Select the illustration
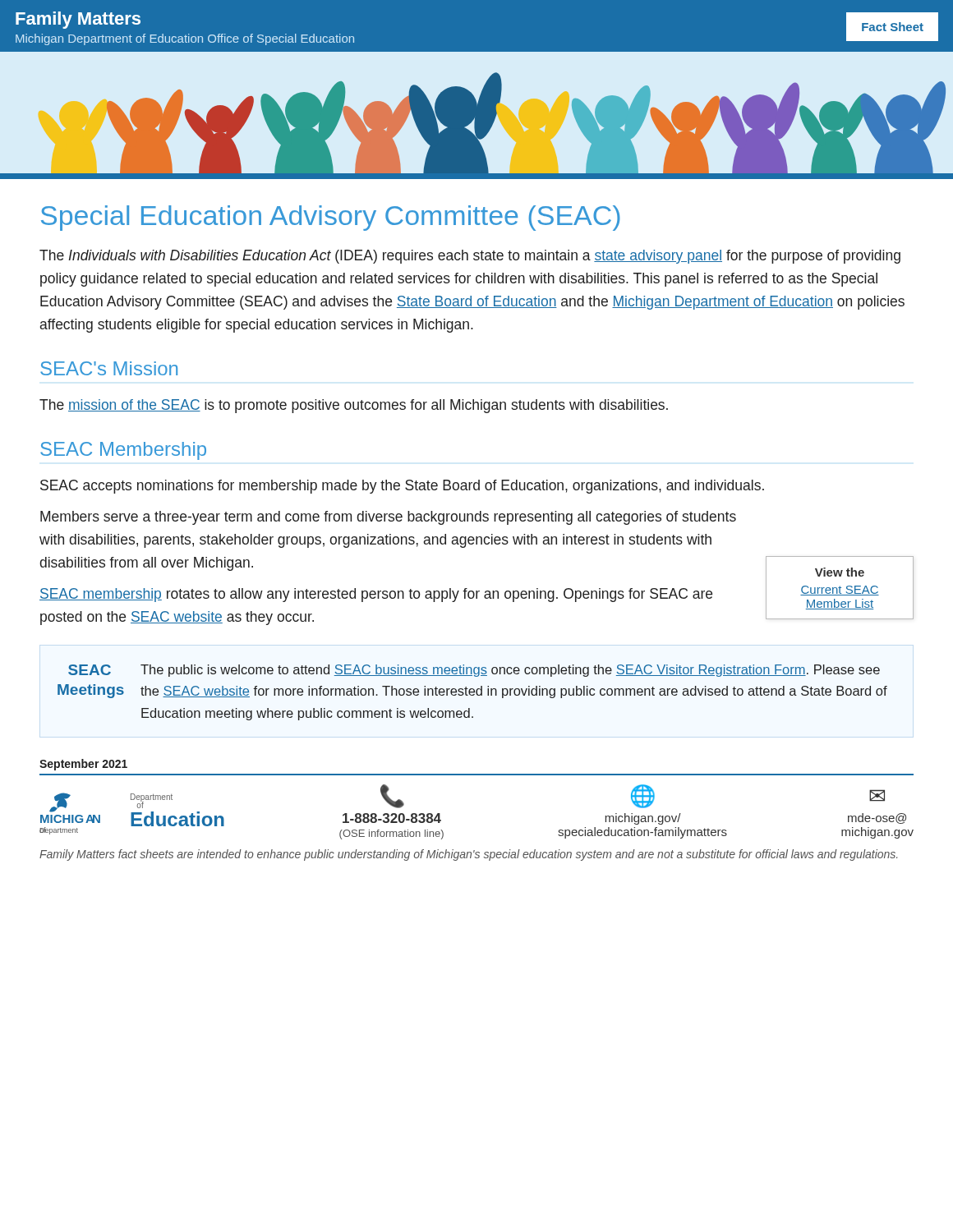The width and height of the screenshot is (953, 1232). point(476,115)
